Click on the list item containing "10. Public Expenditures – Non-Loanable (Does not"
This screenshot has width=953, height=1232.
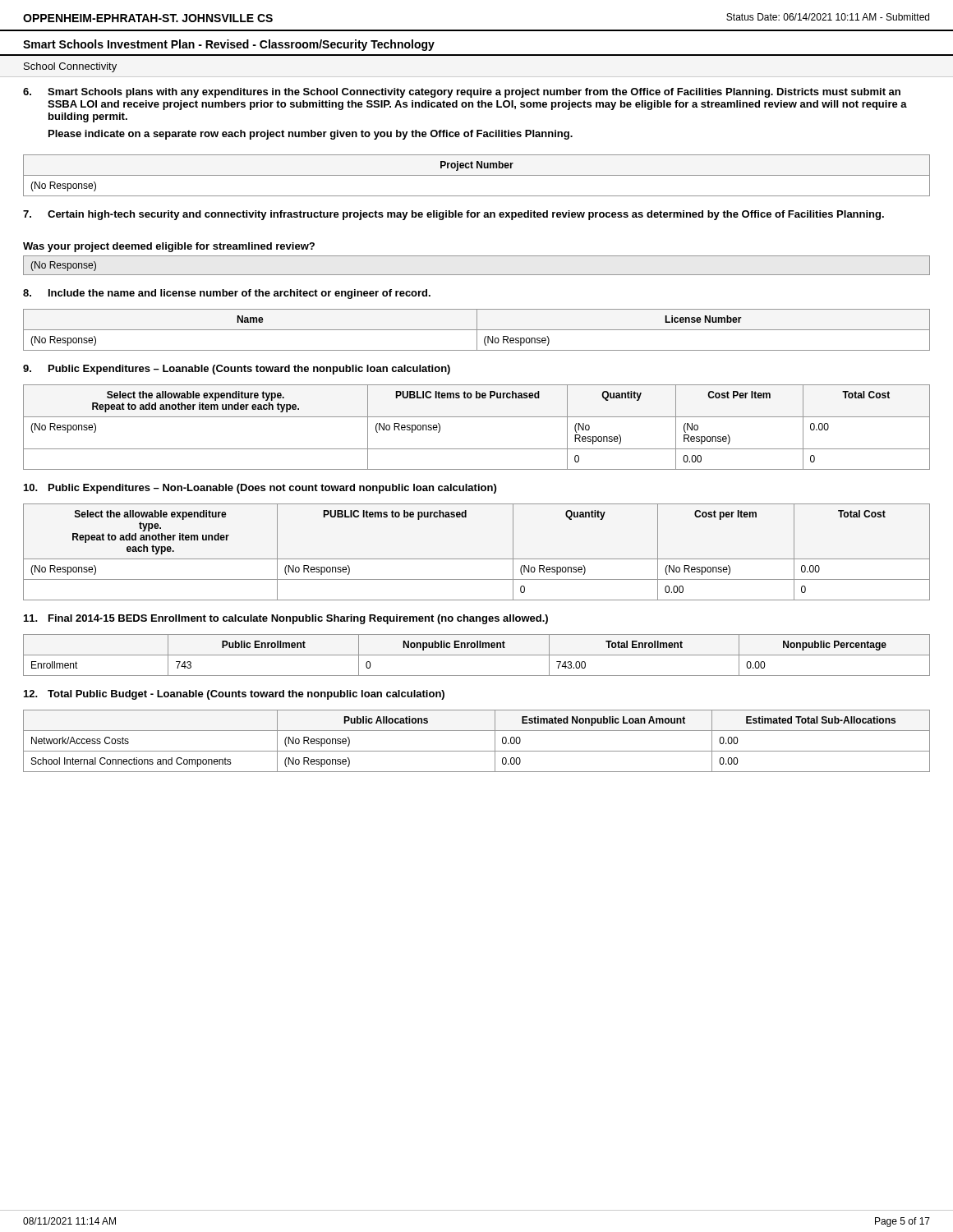(x=476, y=488)
